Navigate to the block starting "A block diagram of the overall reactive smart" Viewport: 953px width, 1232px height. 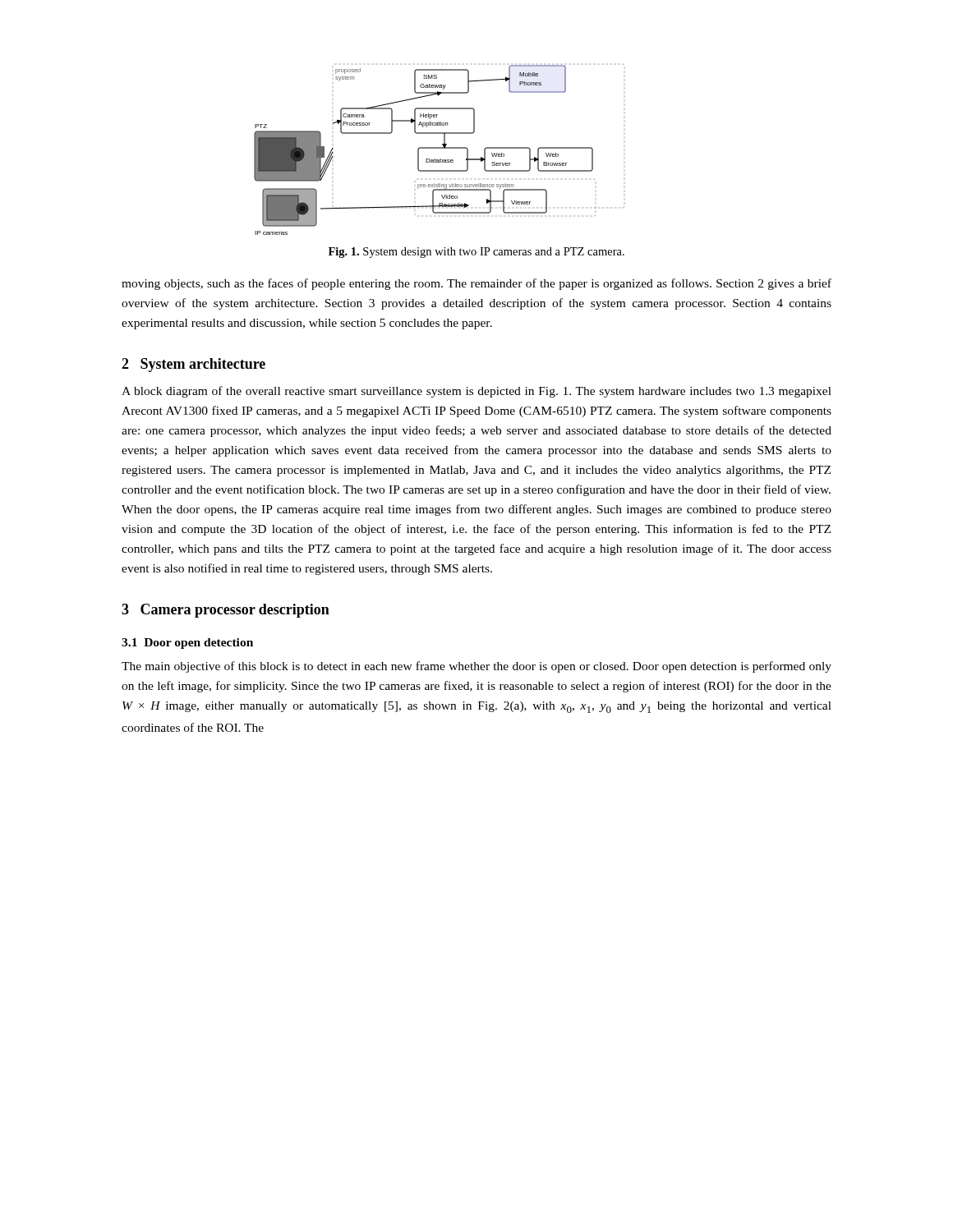(x=476, y=479)
